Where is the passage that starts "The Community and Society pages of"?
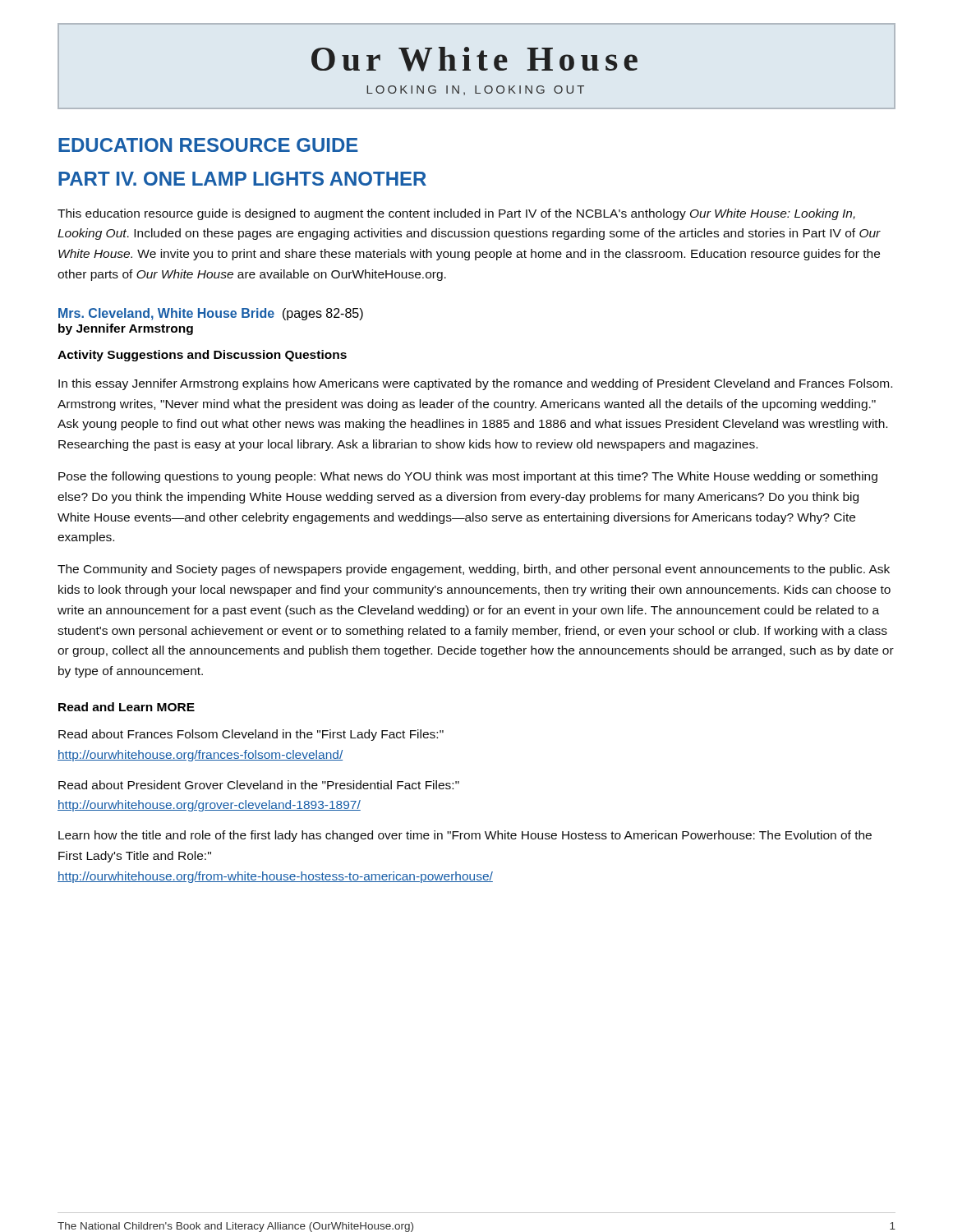 475,620
